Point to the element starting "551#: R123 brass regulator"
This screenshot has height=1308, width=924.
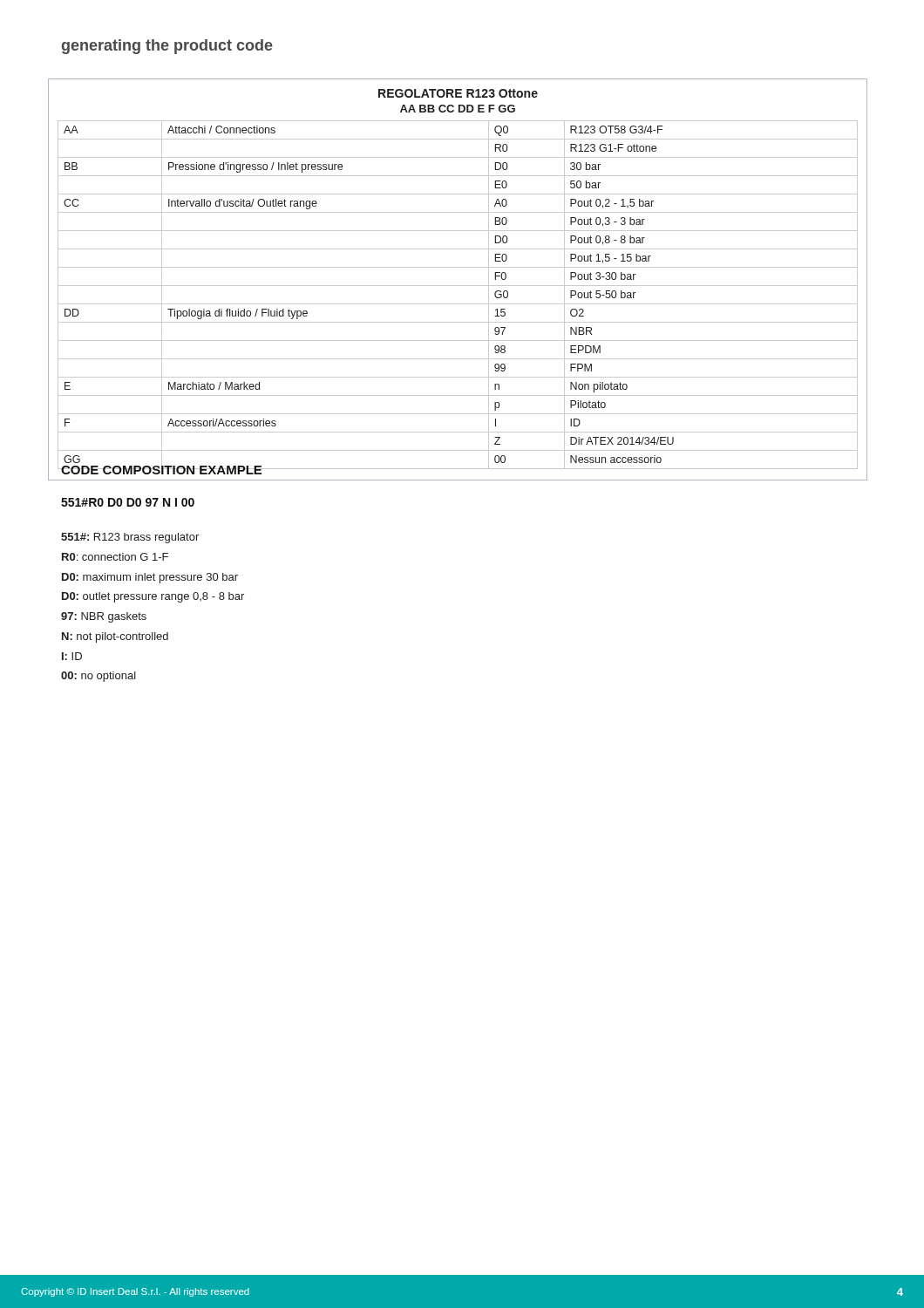153,537
